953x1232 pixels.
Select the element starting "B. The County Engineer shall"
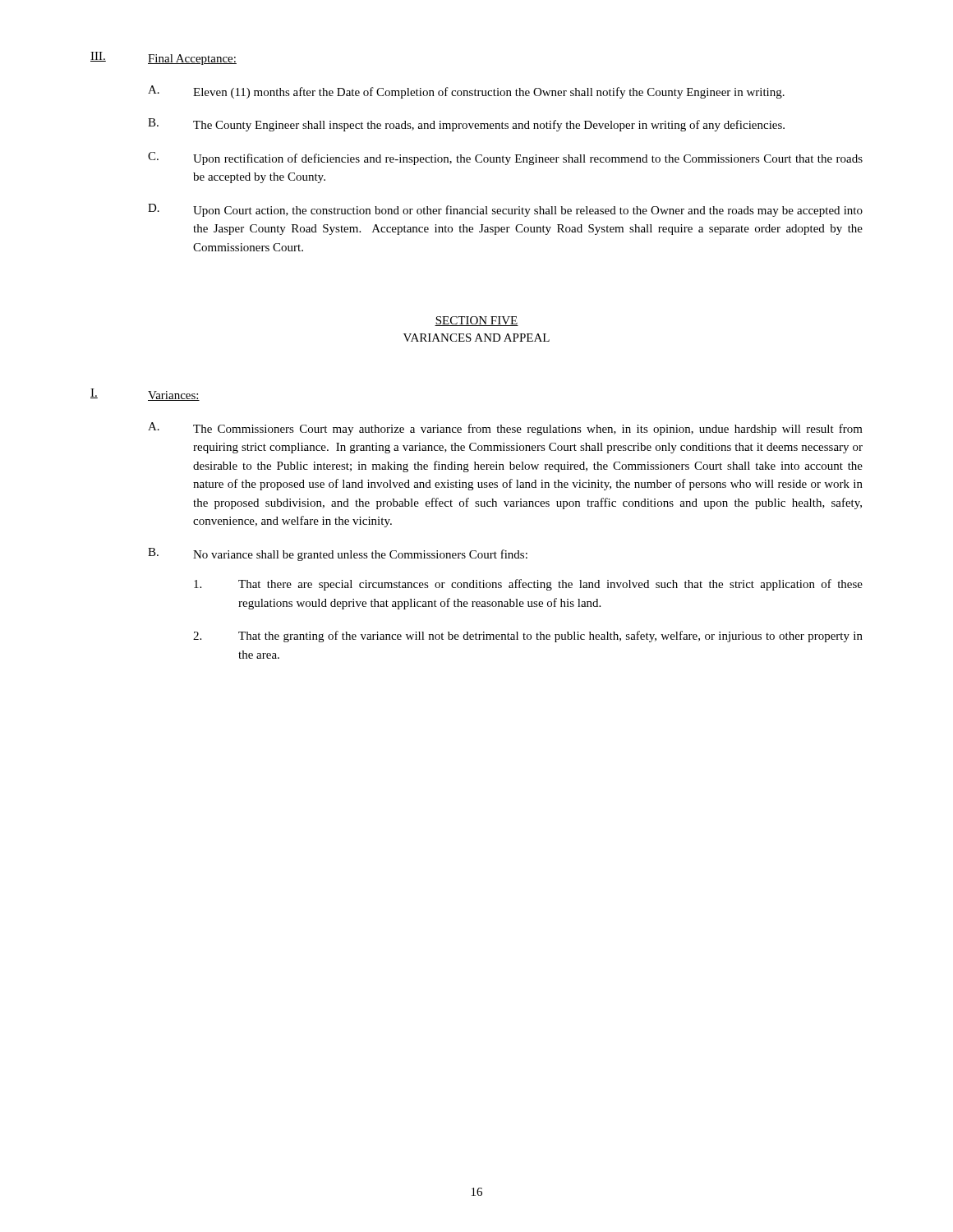[505, 125]
